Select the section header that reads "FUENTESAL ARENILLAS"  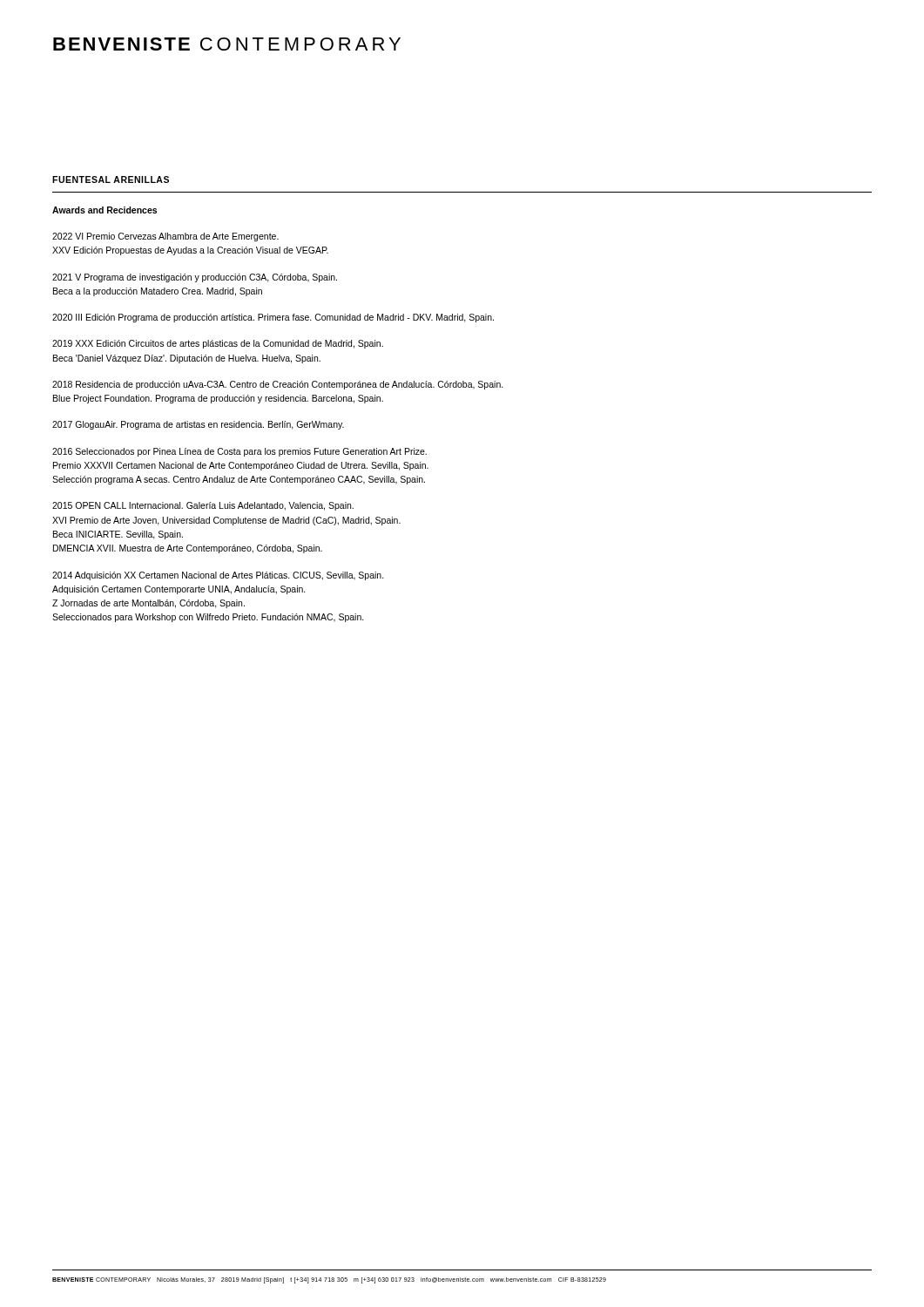click(x=111, y=179)
